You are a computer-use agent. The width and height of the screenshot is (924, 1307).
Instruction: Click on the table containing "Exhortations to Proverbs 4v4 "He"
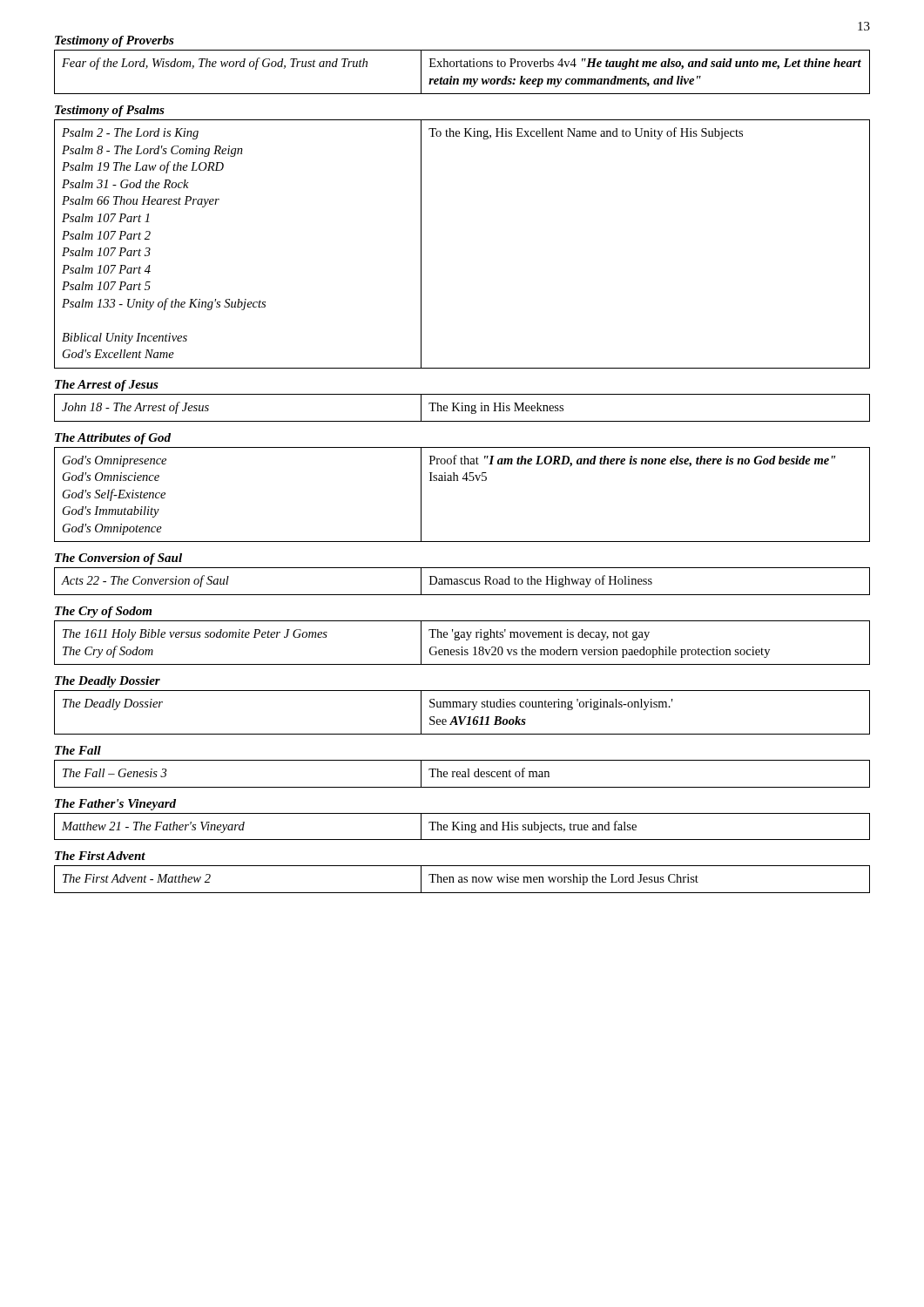point(462,72)
